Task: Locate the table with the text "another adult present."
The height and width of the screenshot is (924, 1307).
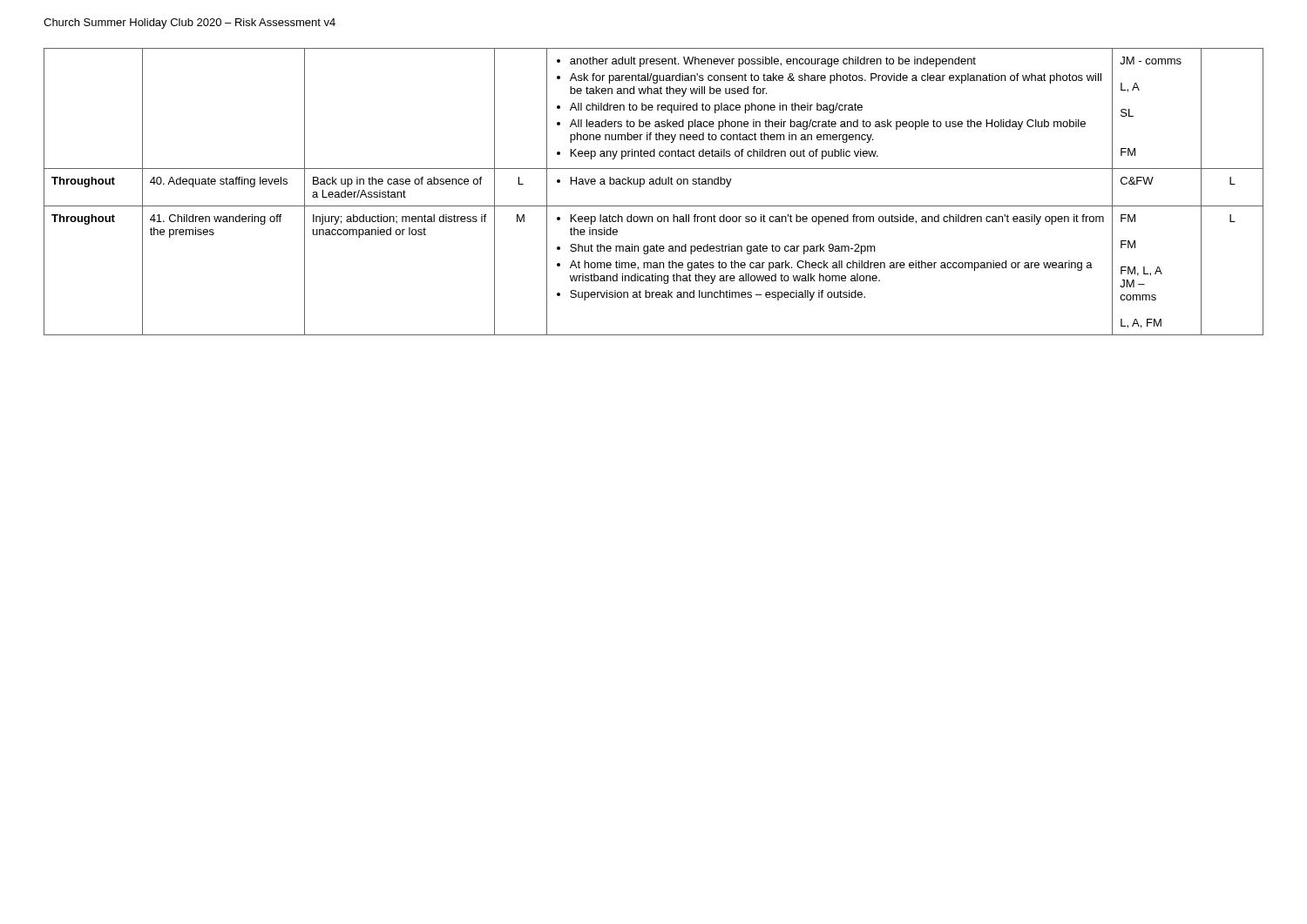Action: [654, 192]
